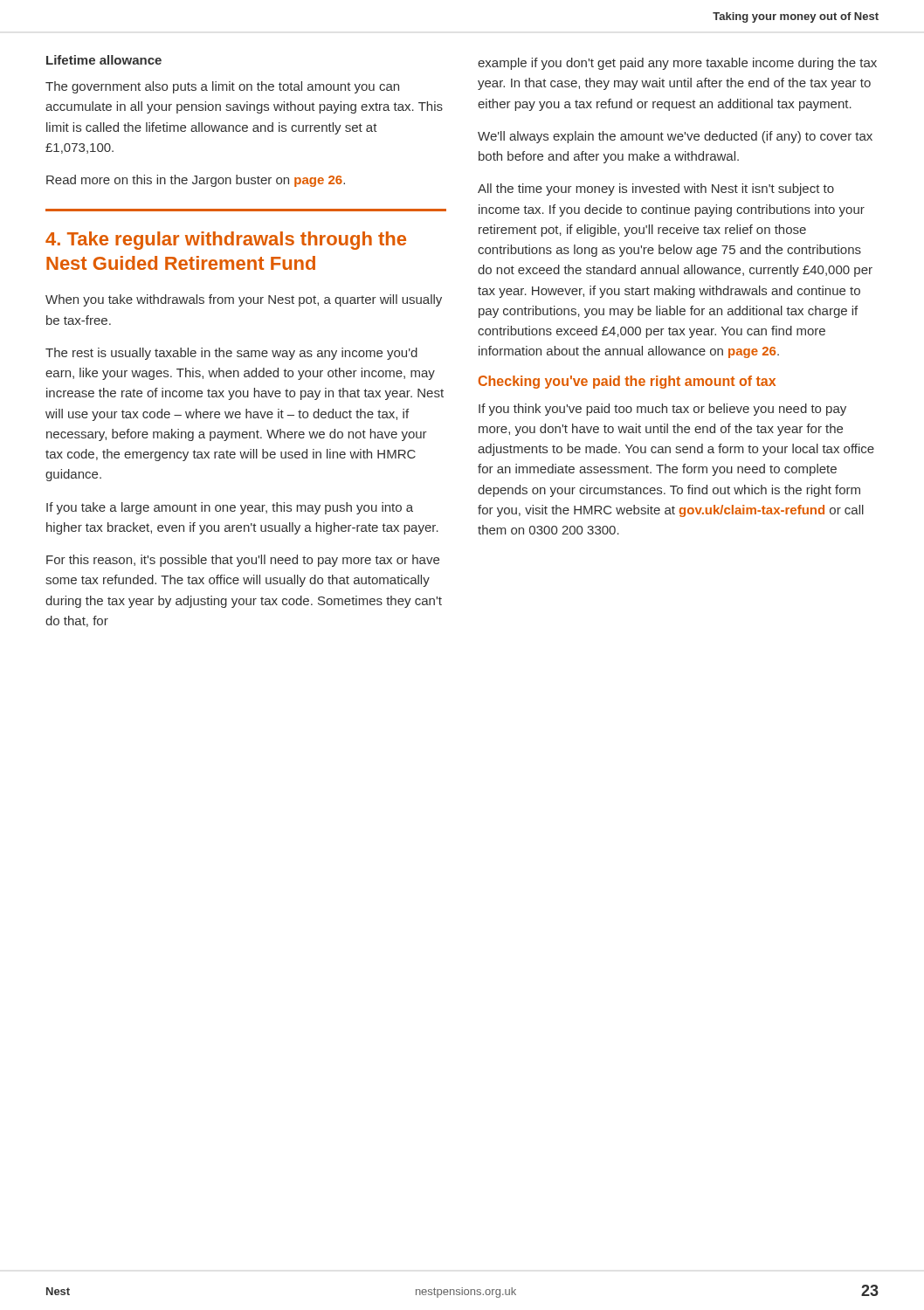
Task: Click on the element starting "example if you don't get paid any"
Action: [677, 83]
